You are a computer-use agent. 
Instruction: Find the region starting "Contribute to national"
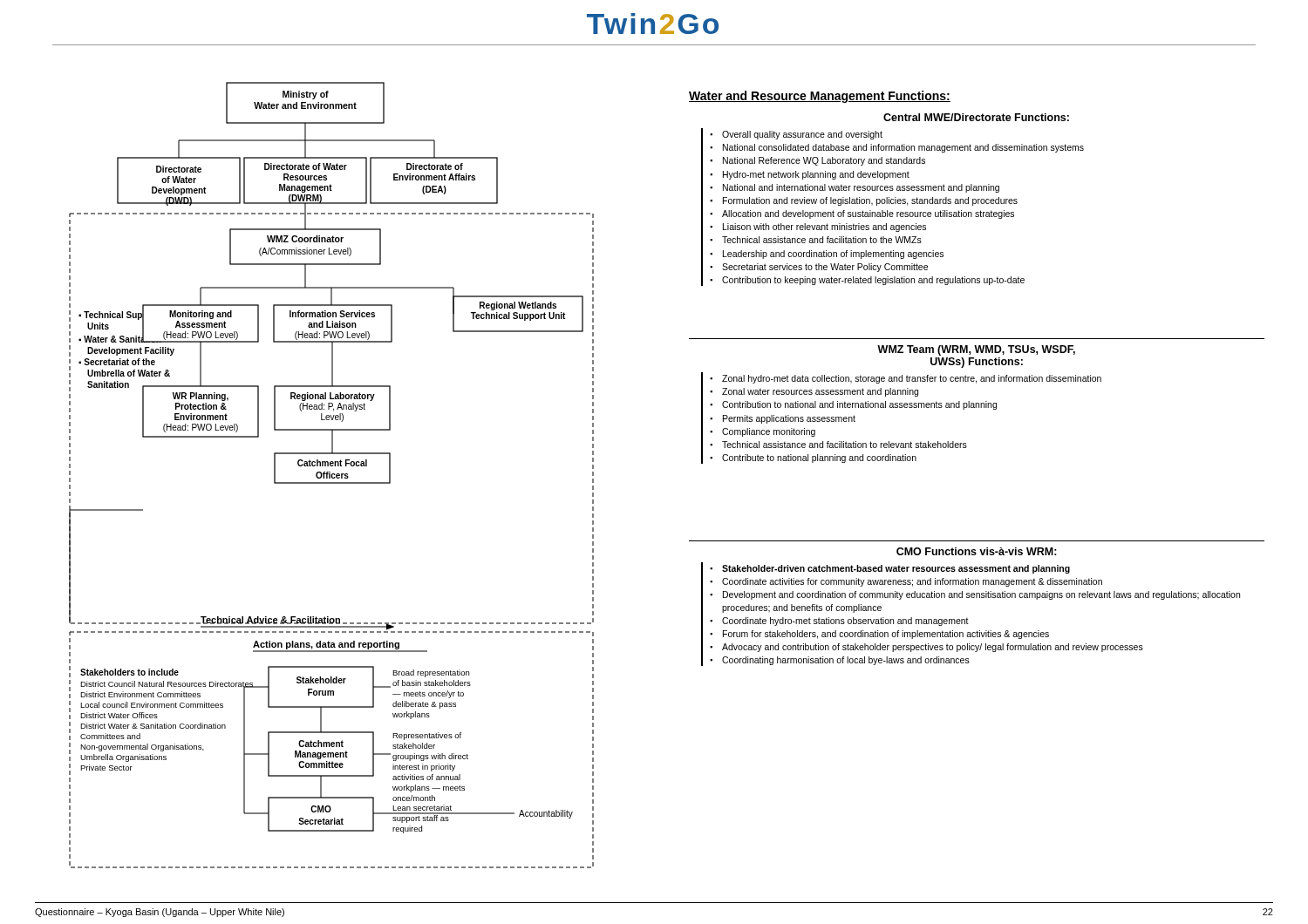tap(819, 458)
